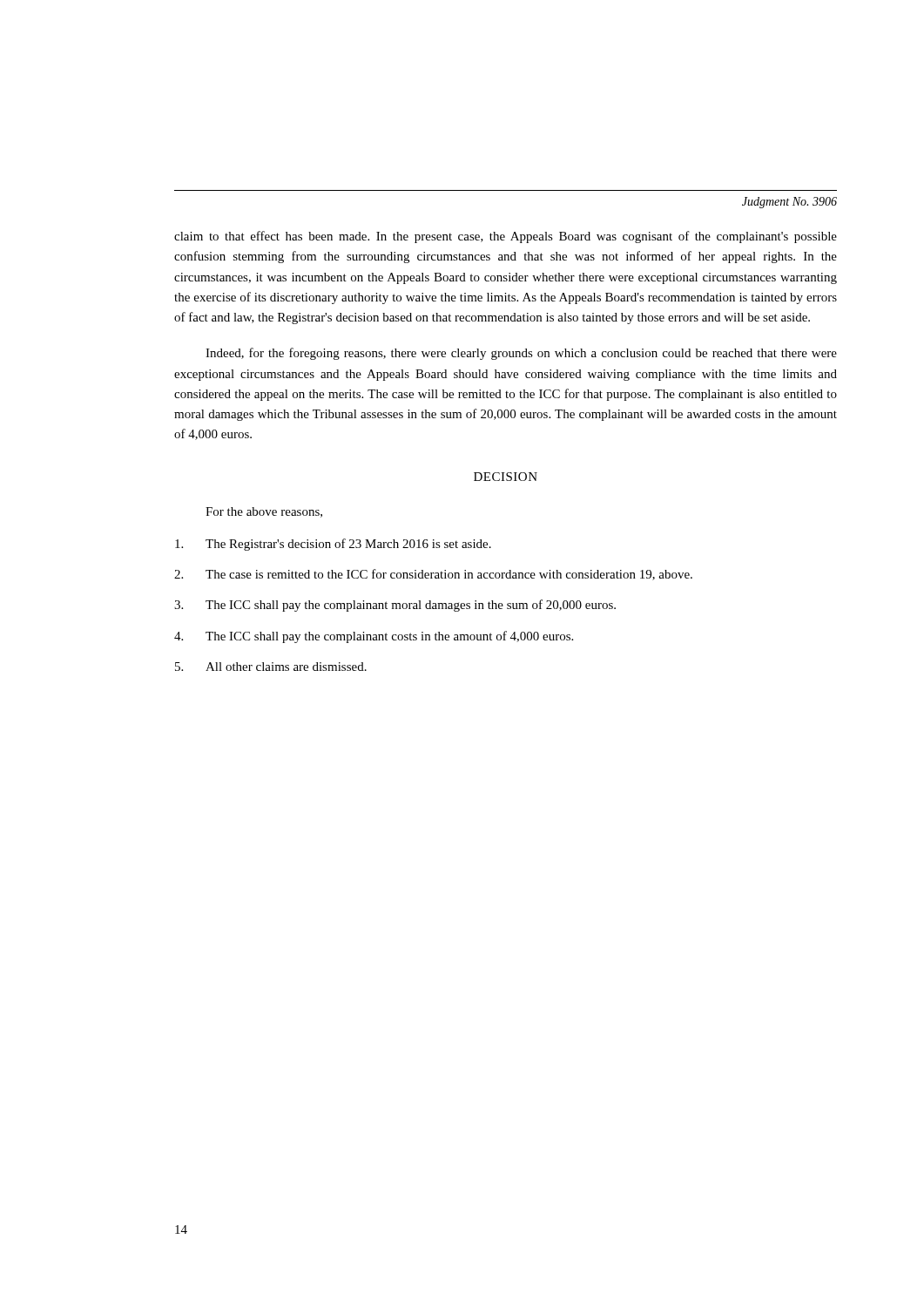The width and height of the screenshot is (924, 1307).
Task: Navigate to the text block starting "4. The ICC shall pay the complainant costs"
Action: pos(506,636)
